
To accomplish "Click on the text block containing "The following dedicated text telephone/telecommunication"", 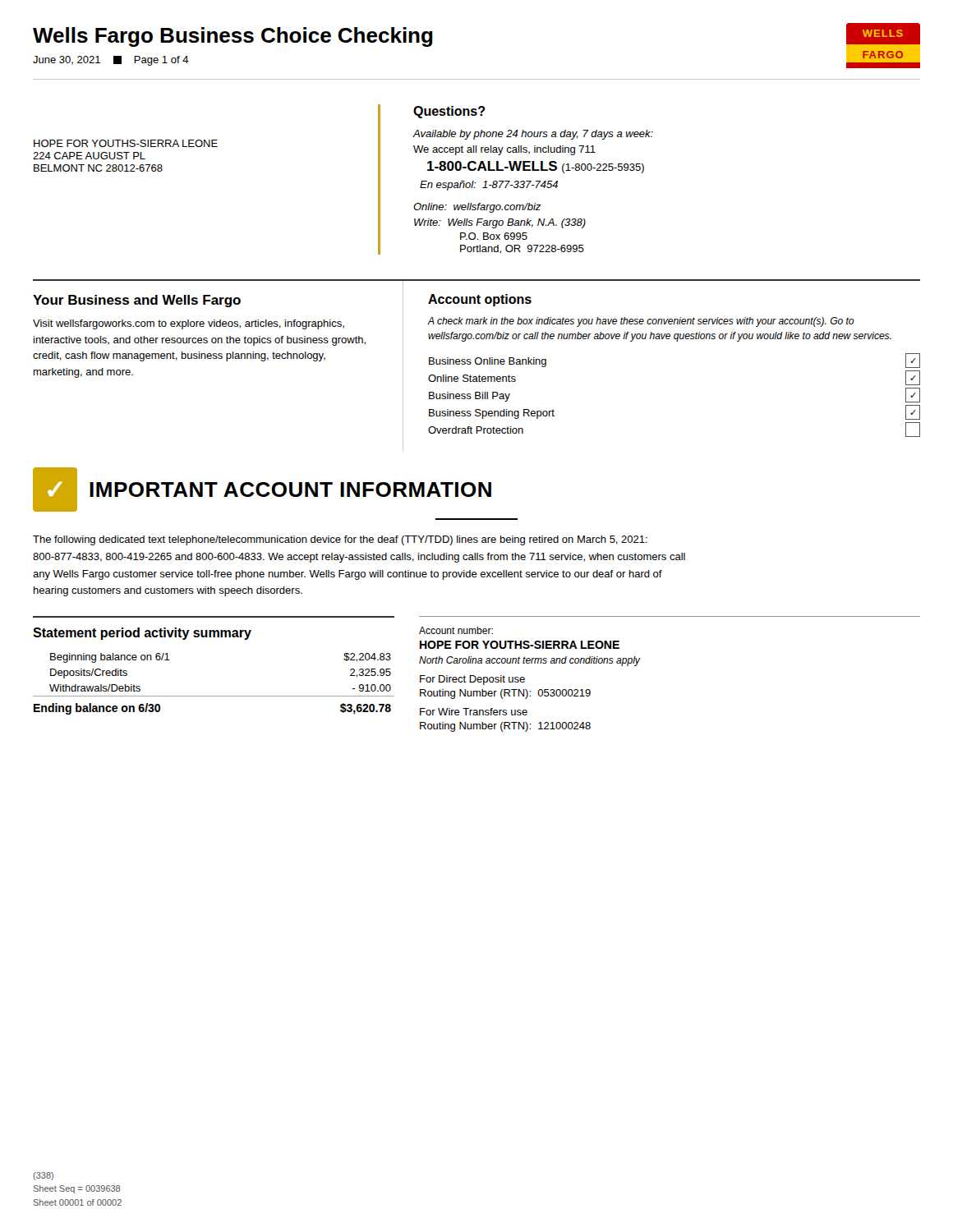I will point(476,566).
